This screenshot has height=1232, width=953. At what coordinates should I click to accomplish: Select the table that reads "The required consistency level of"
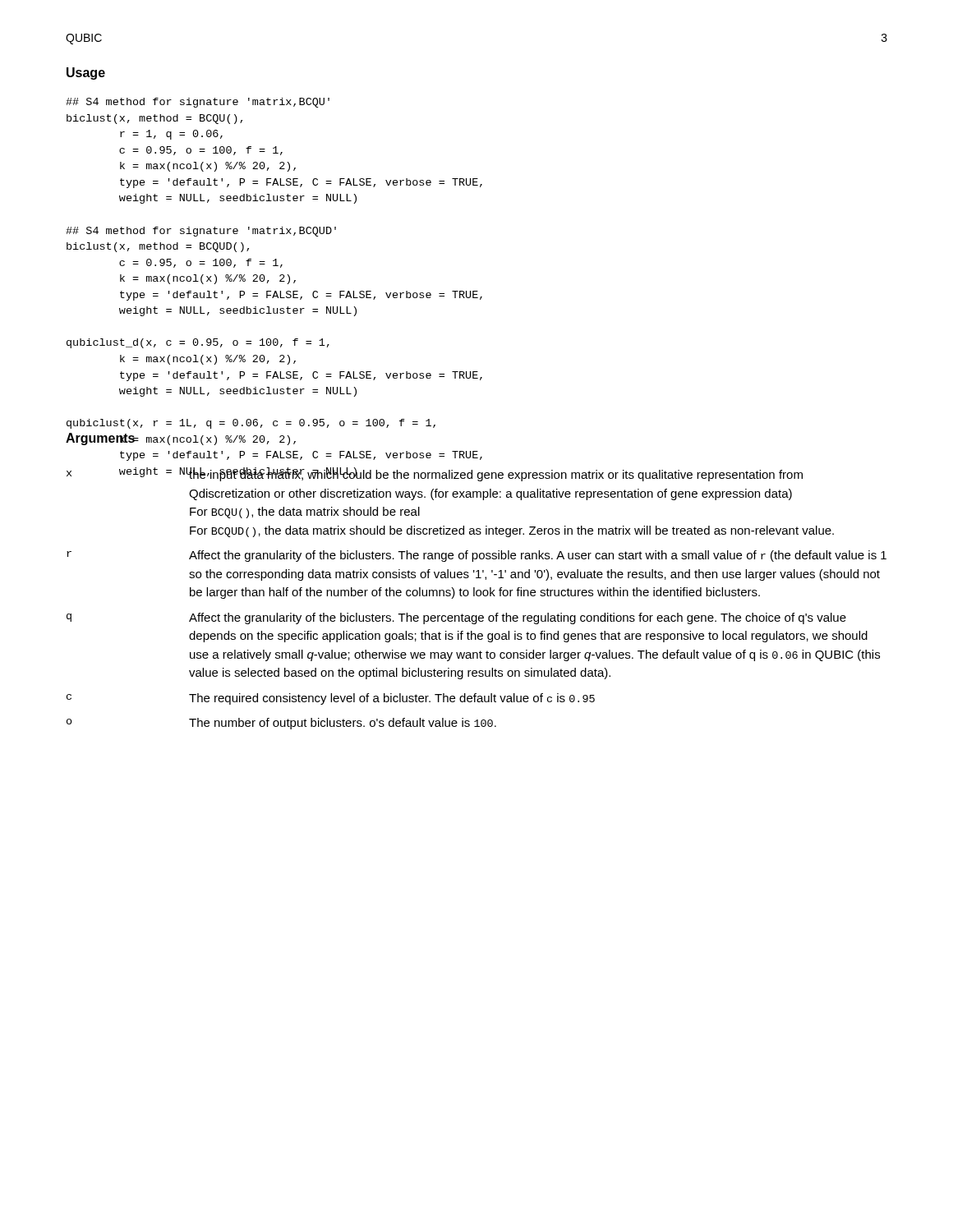pyautogui.click(x=476, y=599)
